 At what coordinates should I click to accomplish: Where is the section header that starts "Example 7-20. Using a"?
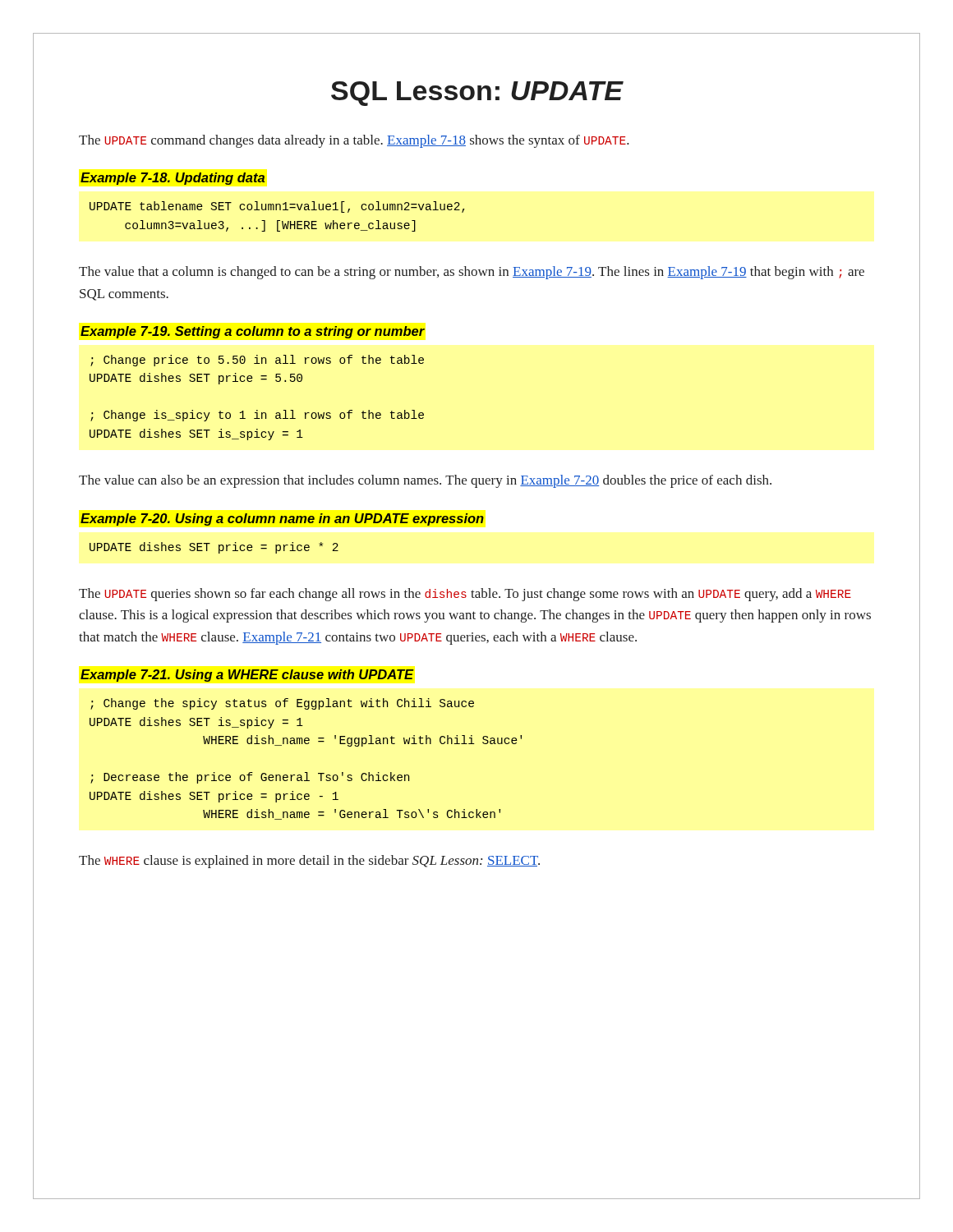(x=282, y=518)
